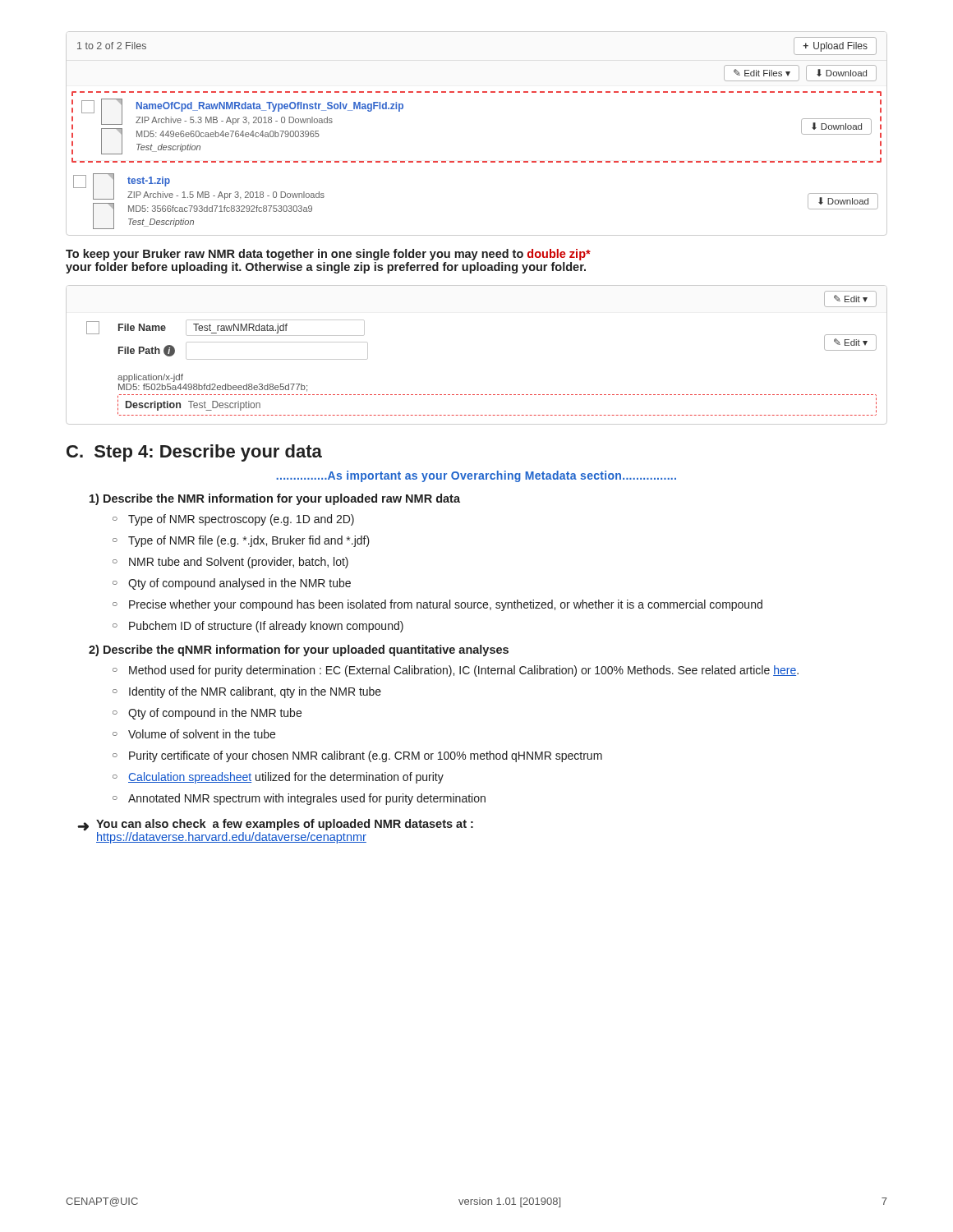953x1232 pixels.
Task: Where does it say "C. Step 4: Describe your data"?
Action: coord(194,451)
